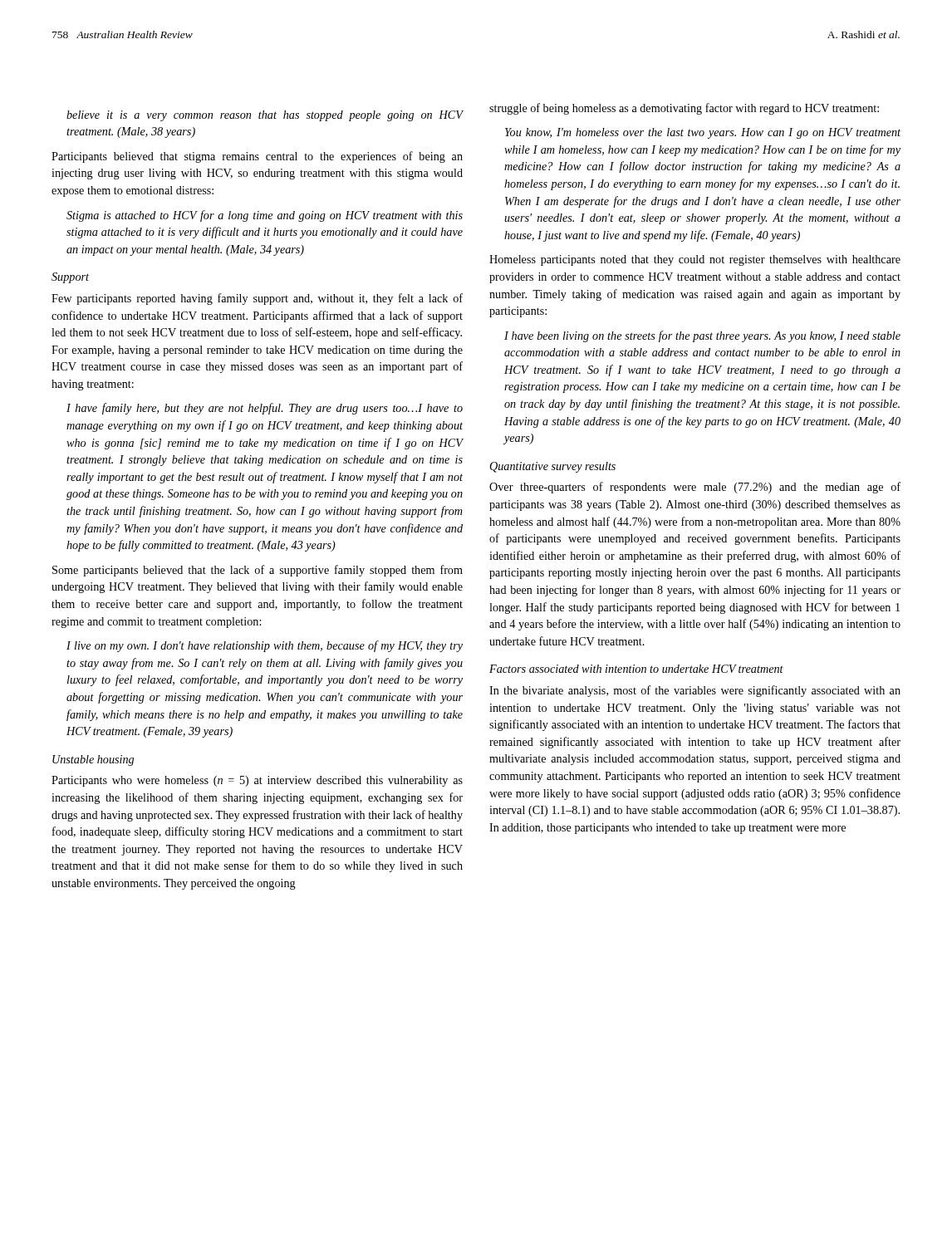
Task: Point to the passage starting "Homeless participants noted that they could not register"
Action: pos(695,285)
